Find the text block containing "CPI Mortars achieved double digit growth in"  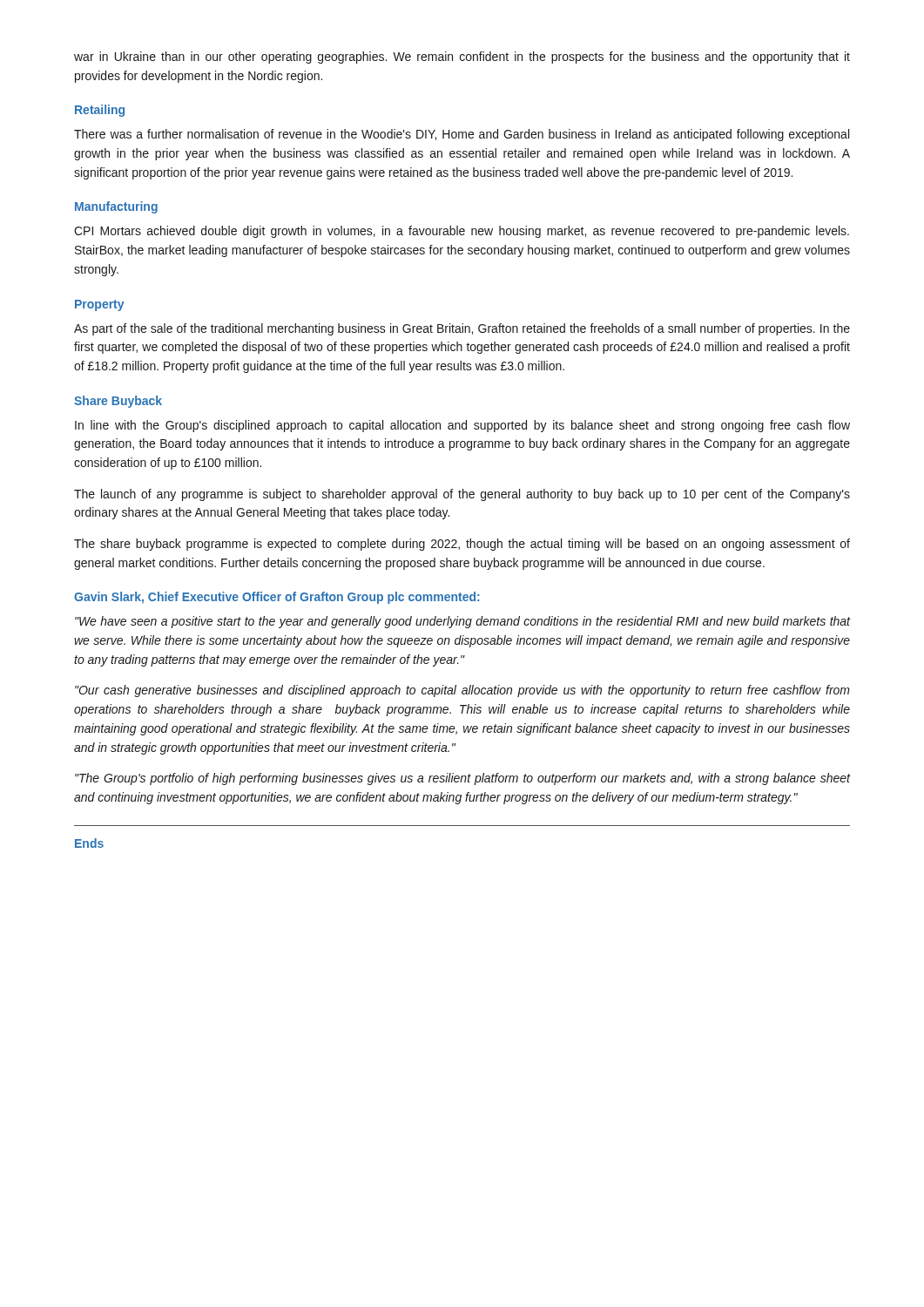tap(462, 250)
